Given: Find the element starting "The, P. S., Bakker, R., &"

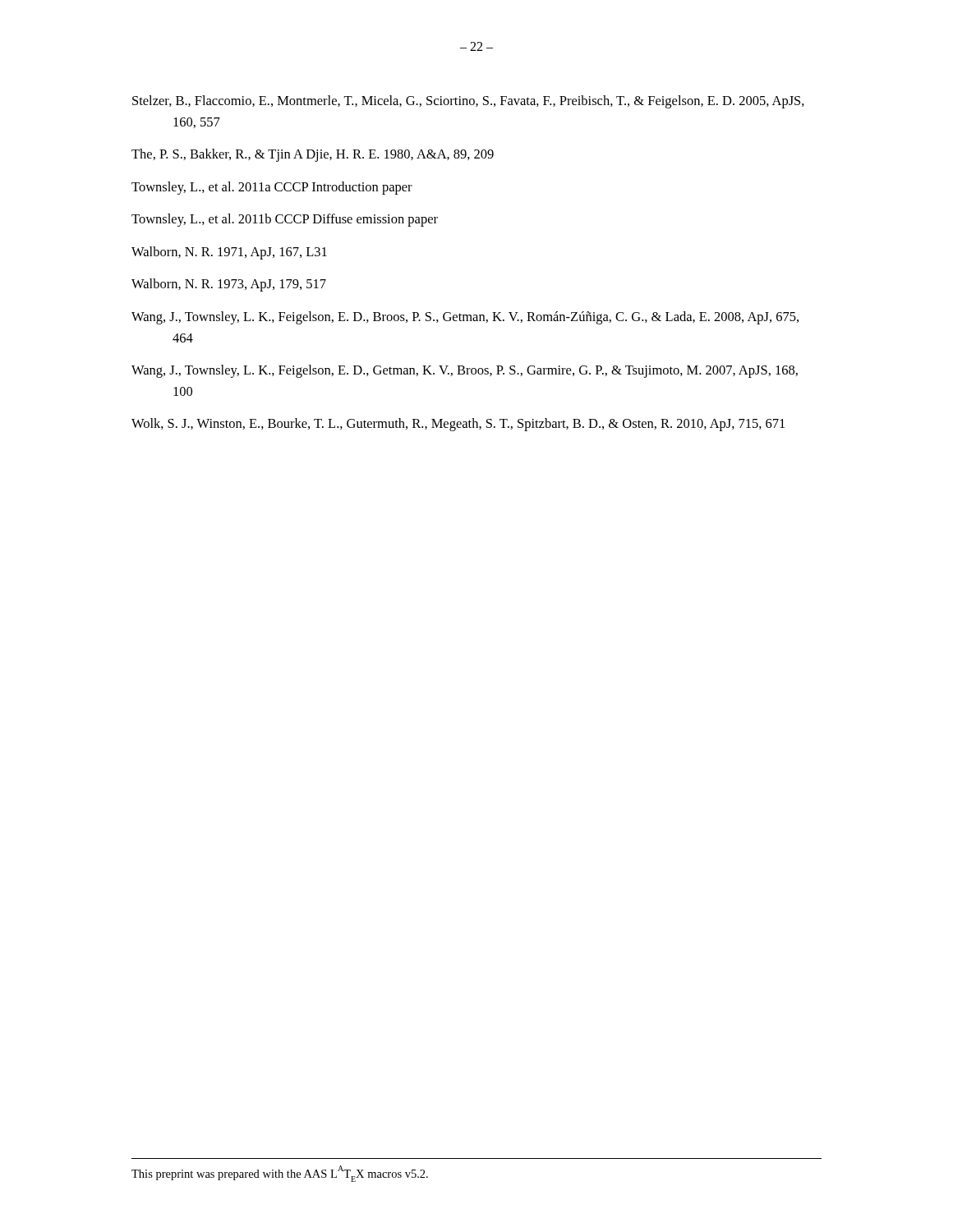Looking at the screenshot, I should point(313,154).
